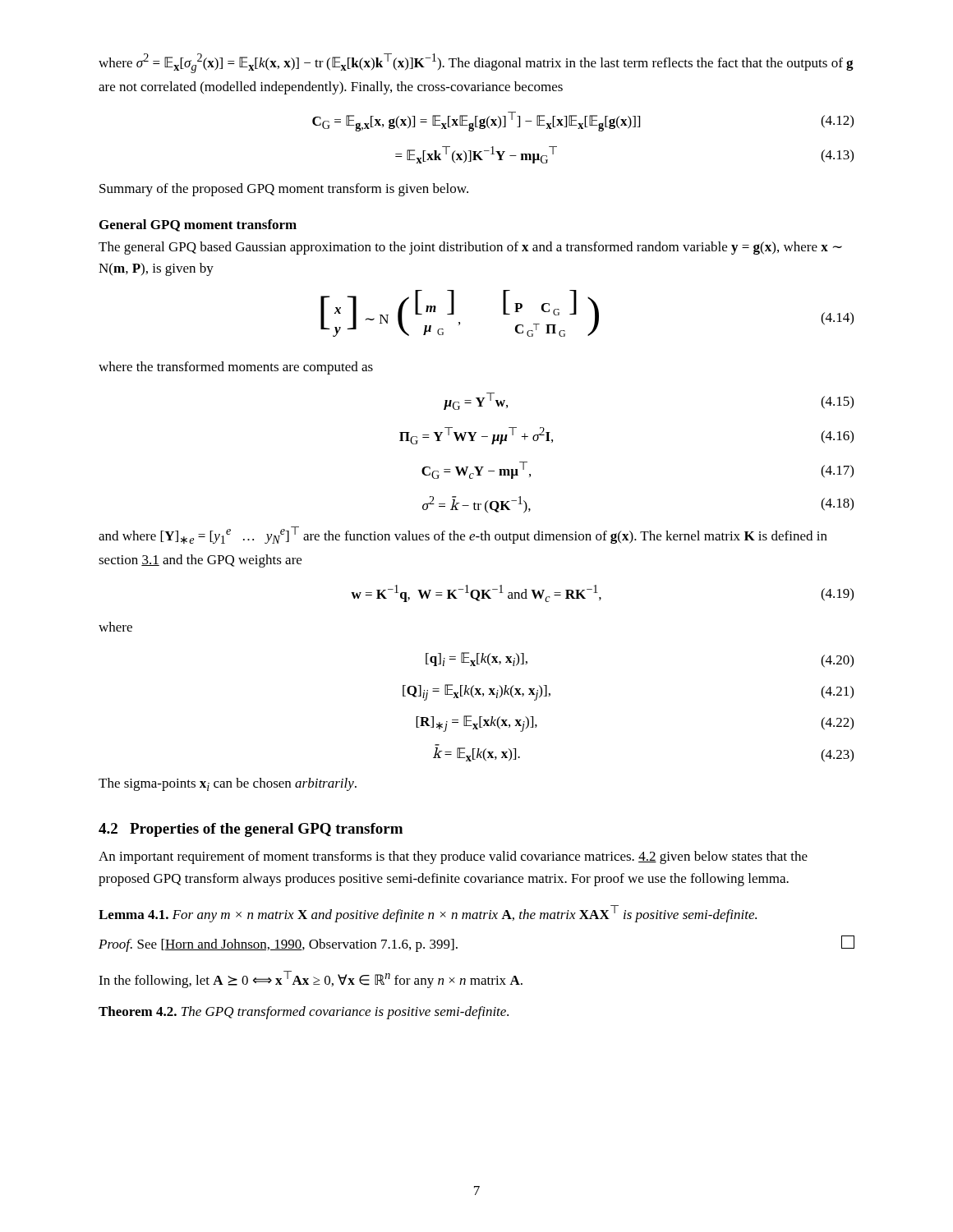
Task: Locate the text block that reads "Proof. See [Horn and Johnson, 1990, Observation"
Action: point(287,943)
